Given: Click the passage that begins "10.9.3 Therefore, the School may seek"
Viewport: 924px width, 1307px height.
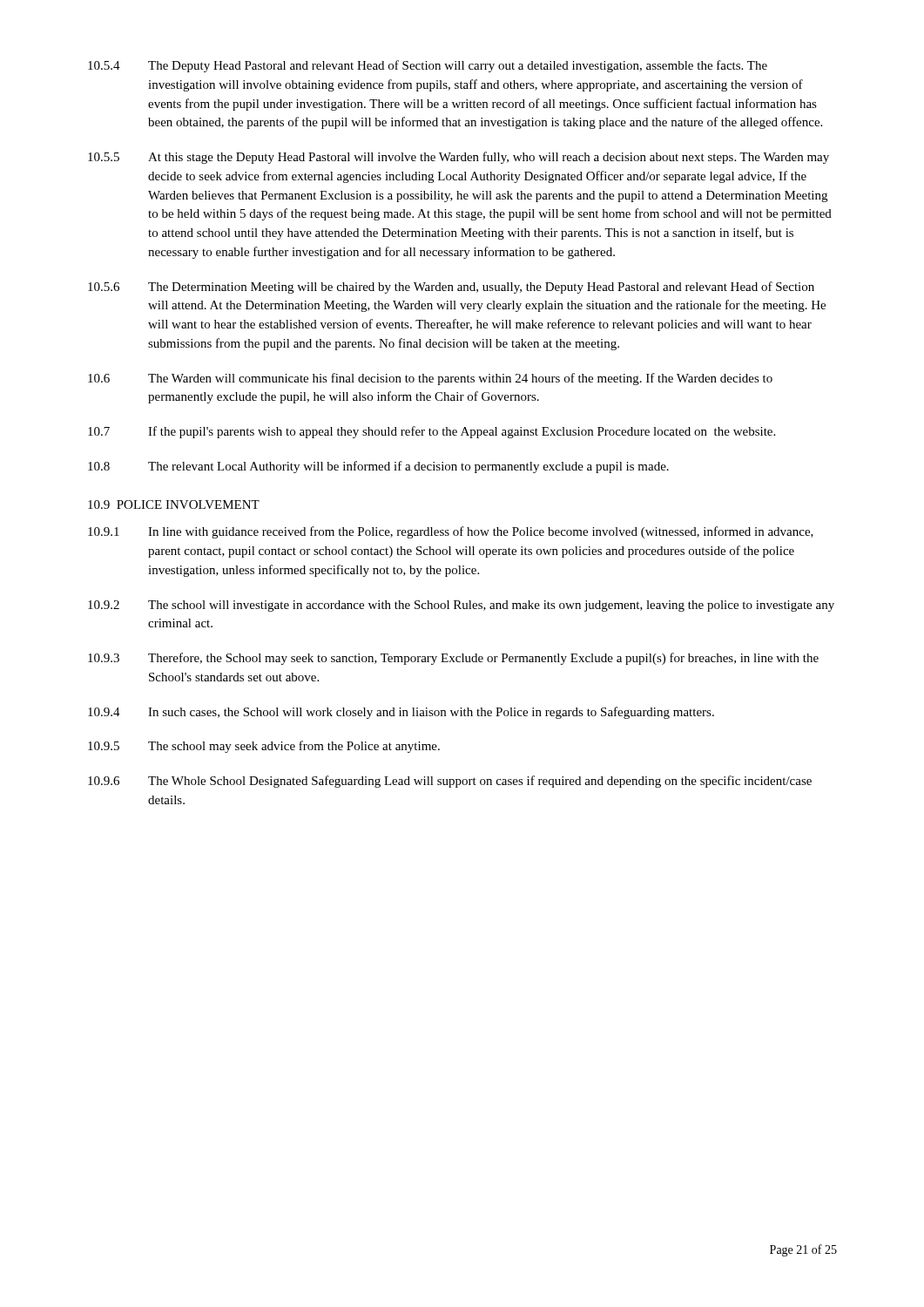Looking at the screenshot, I should tap(462, 668).
